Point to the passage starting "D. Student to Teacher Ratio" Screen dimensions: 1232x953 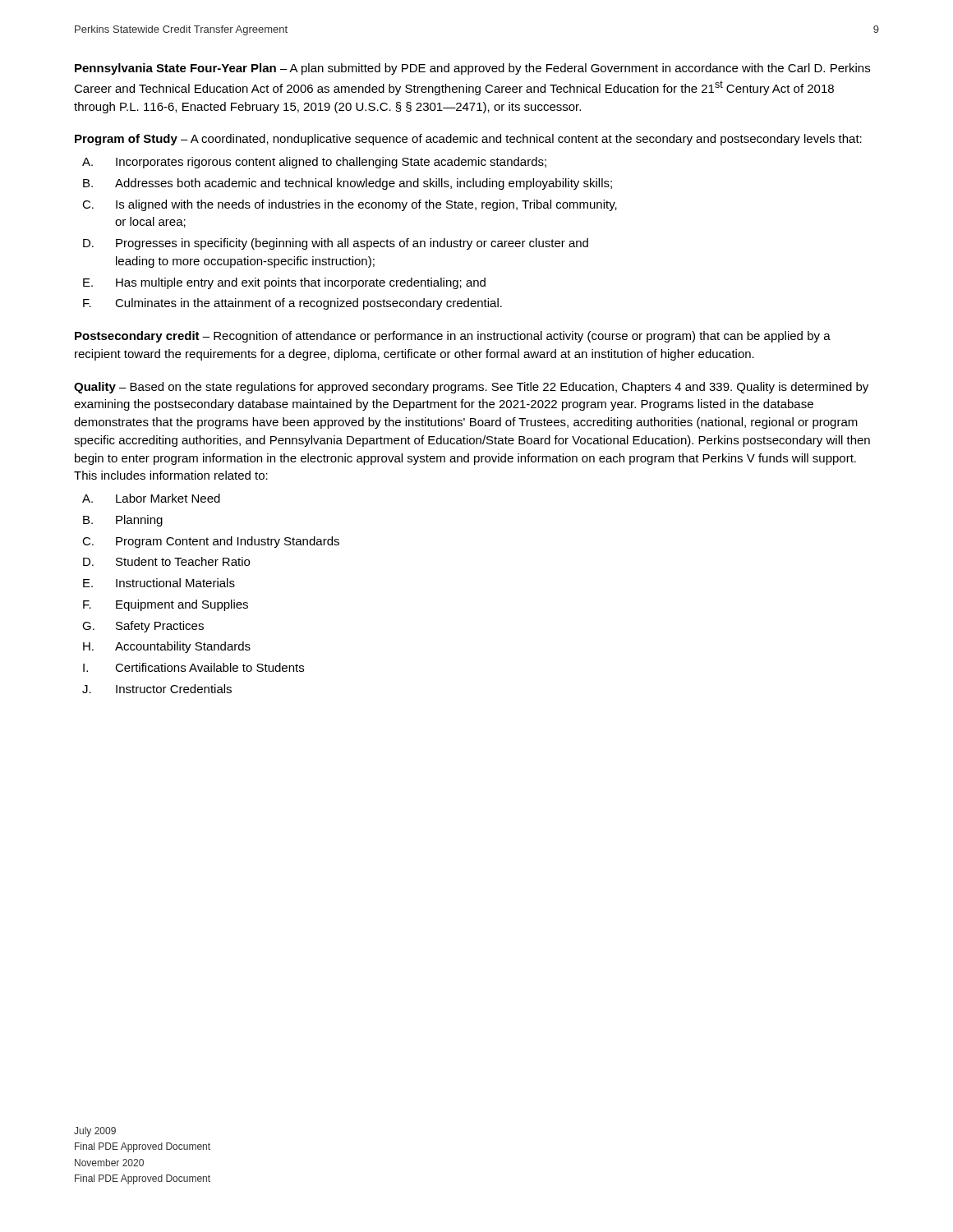pyautogui.click(x=166, y=561)
